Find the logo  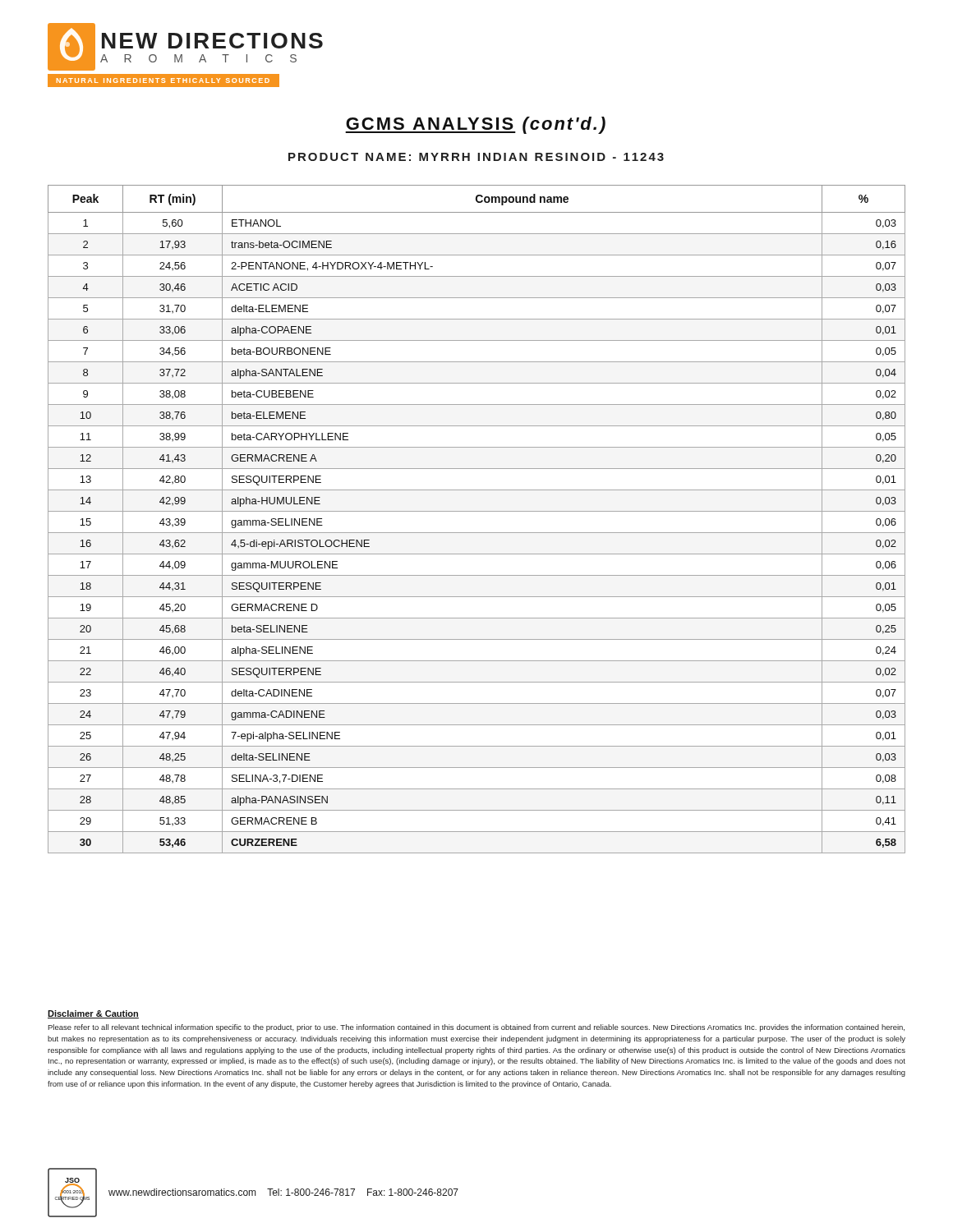pos(186,55)
